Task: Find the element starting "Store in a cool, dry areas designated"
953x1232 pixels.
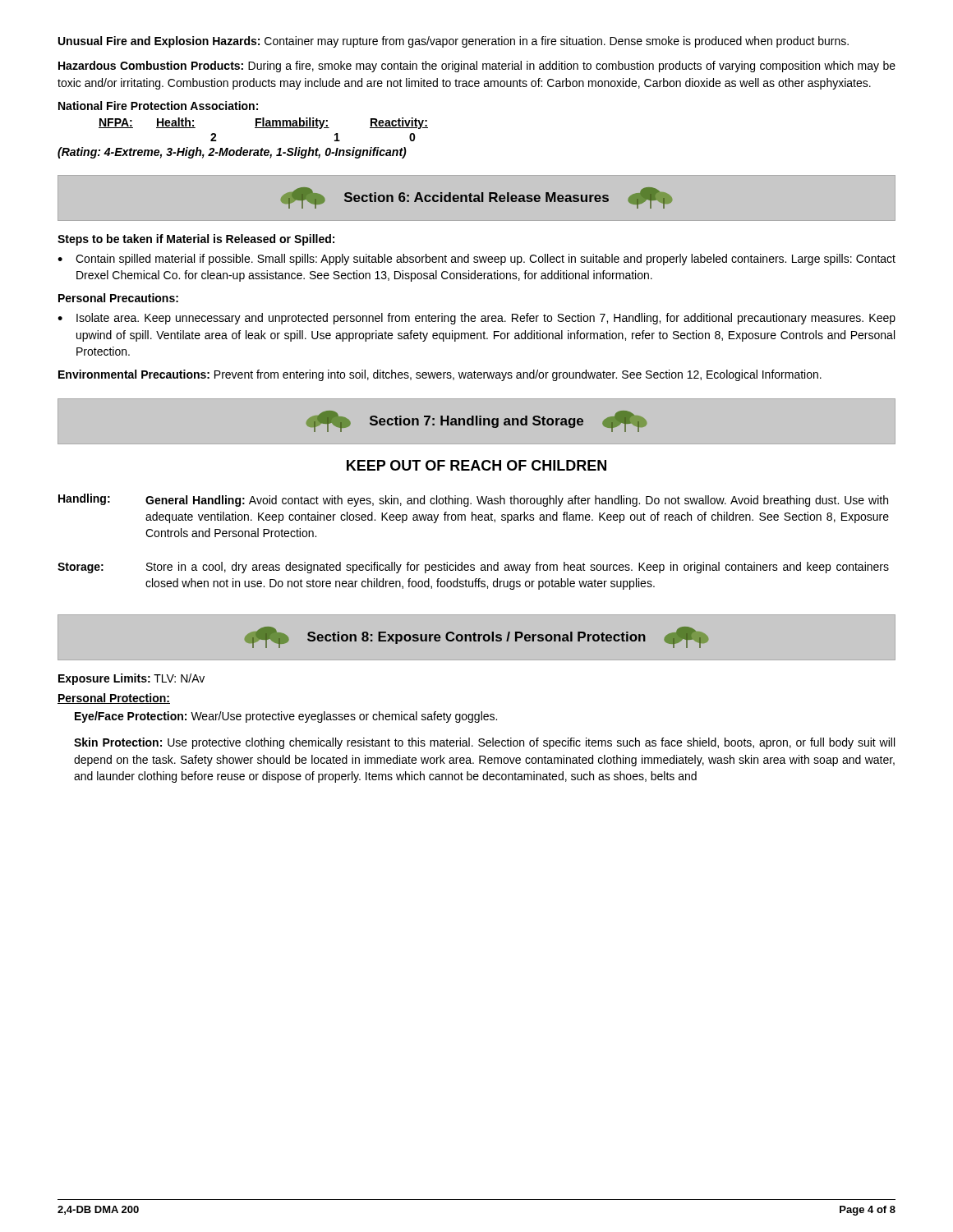Action: point(517,575)
